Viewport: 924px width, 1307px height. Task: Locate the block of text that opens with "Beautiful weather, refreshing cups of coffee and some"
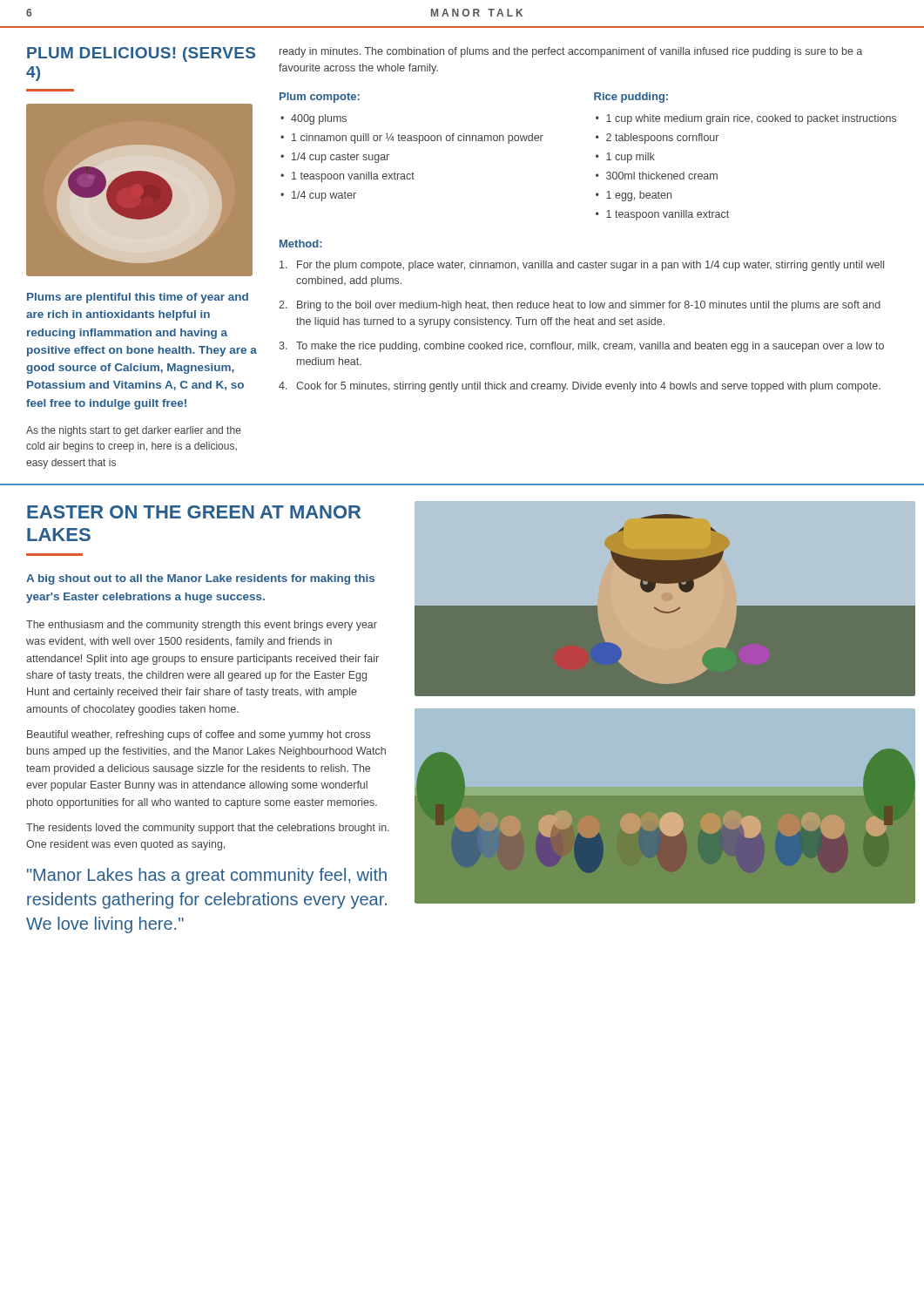[x=206, y=768]
